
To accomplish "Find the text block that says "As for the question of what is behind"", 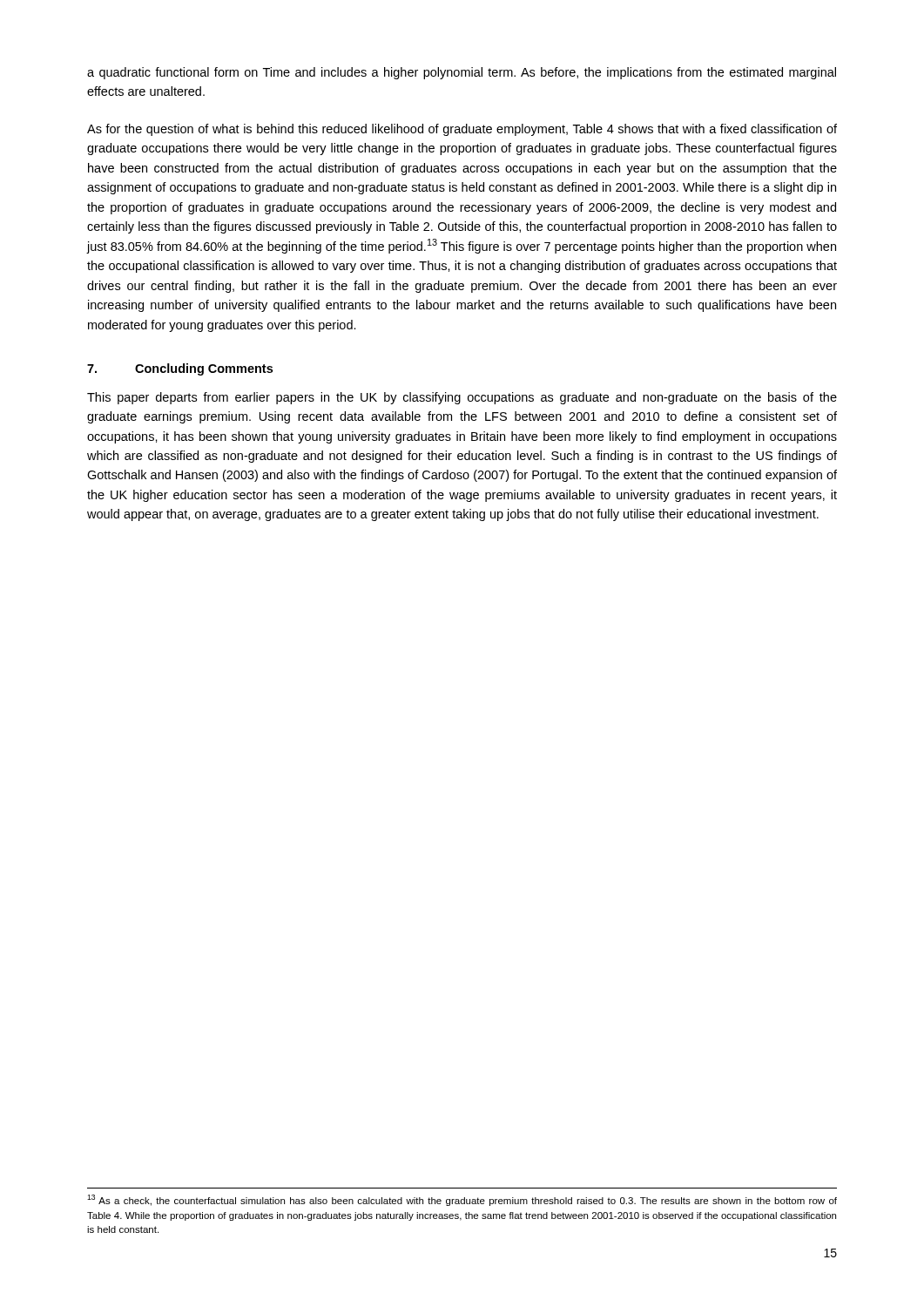I will (462, 227).
